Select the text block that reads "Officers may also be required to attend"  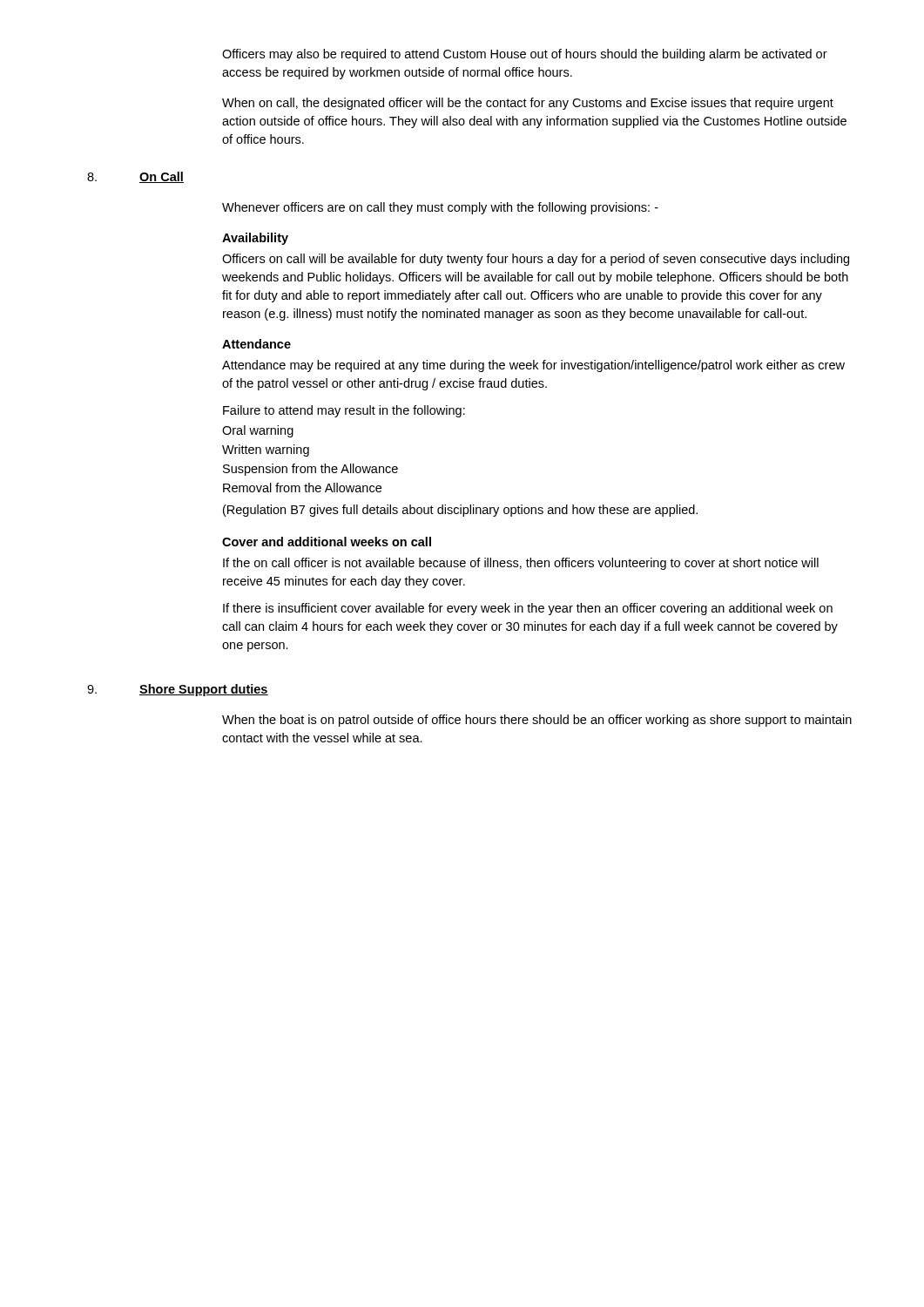524,63
